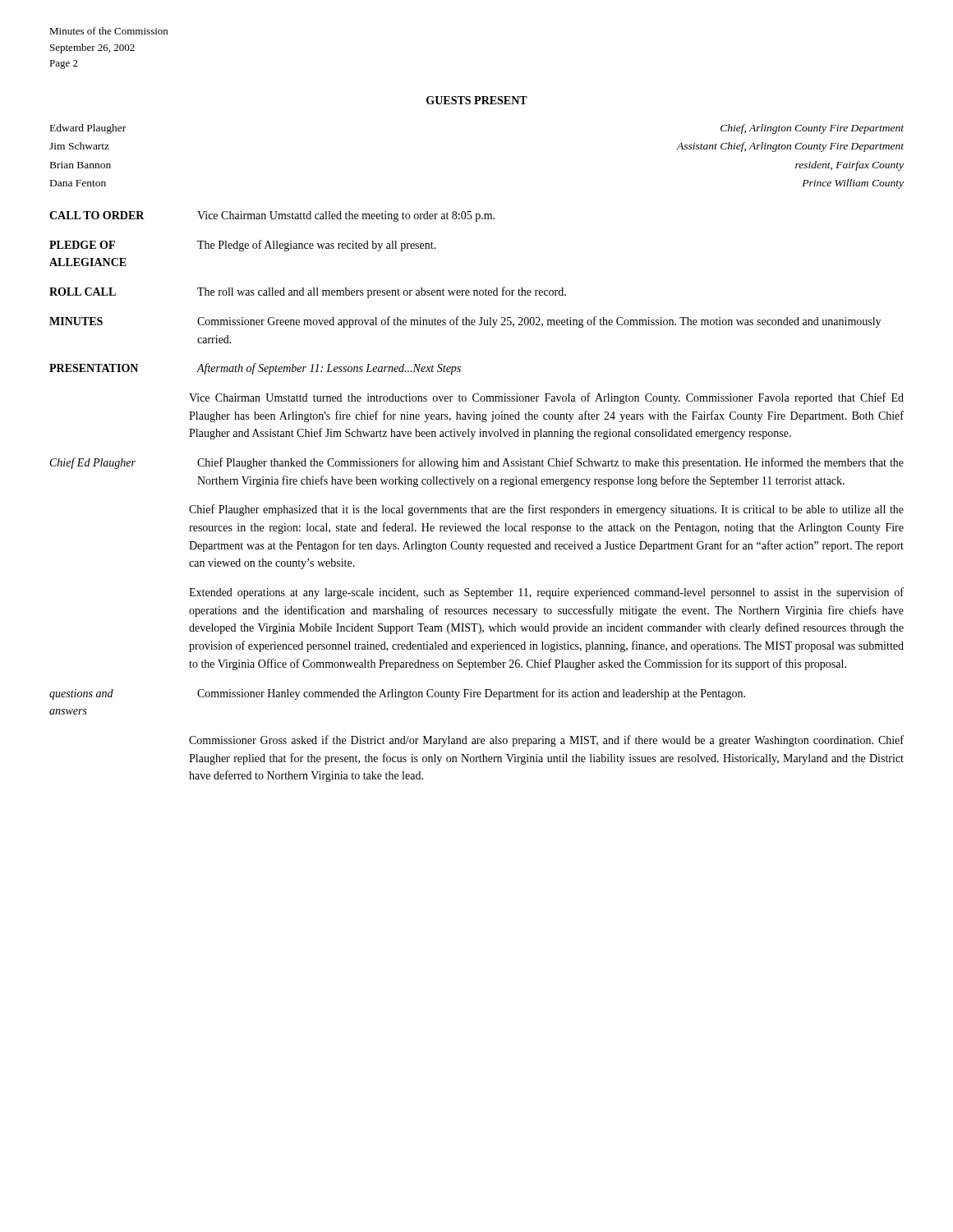Screen dimensions: 1232x953
Task: Select the text block that reads "PRESENTATION Aftermath of September 11:"
Action: pyautogui.click(x=255, y=369)
